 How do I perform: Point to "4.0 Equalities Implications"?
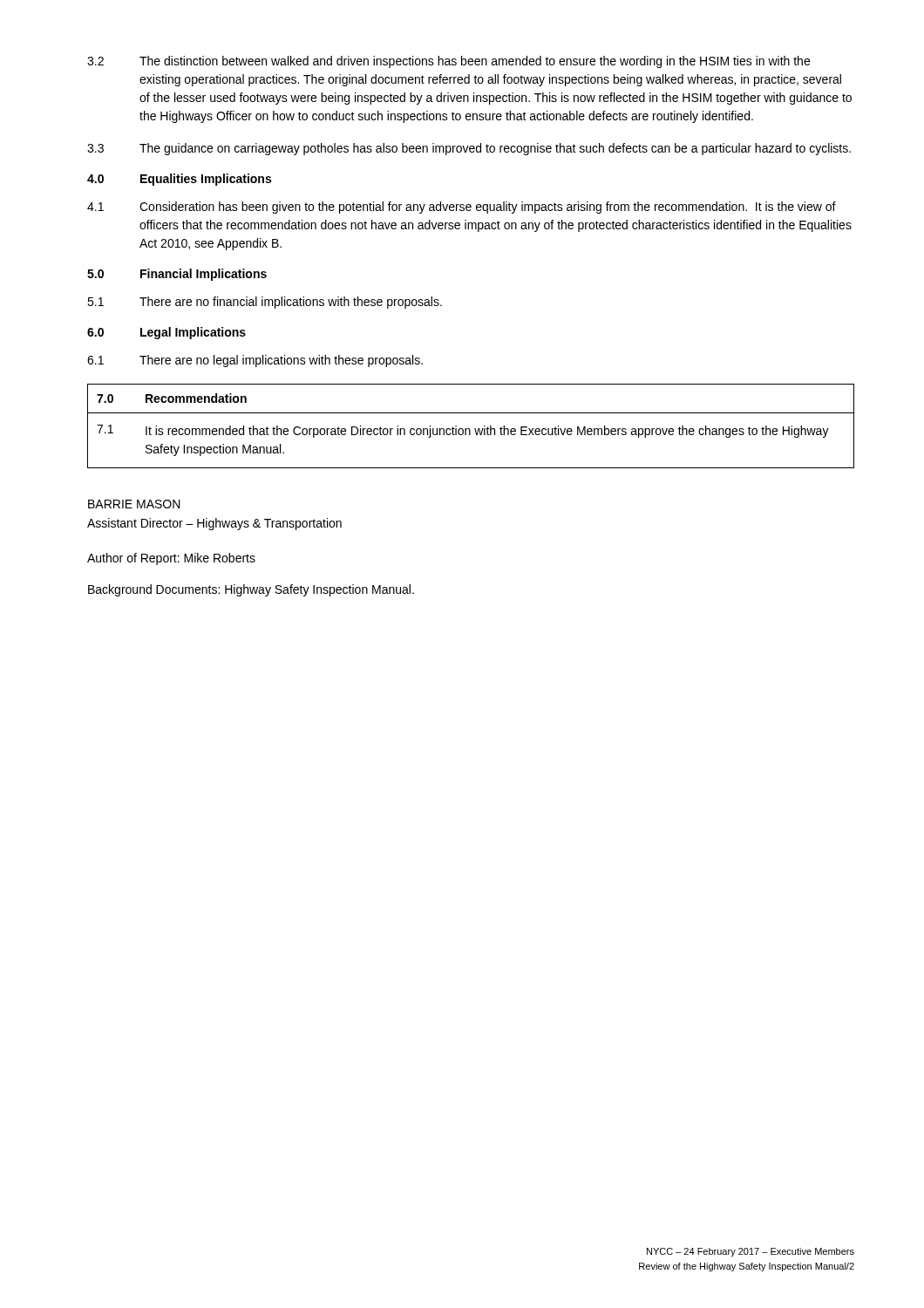pyautogui.click(x=179, y=179)
